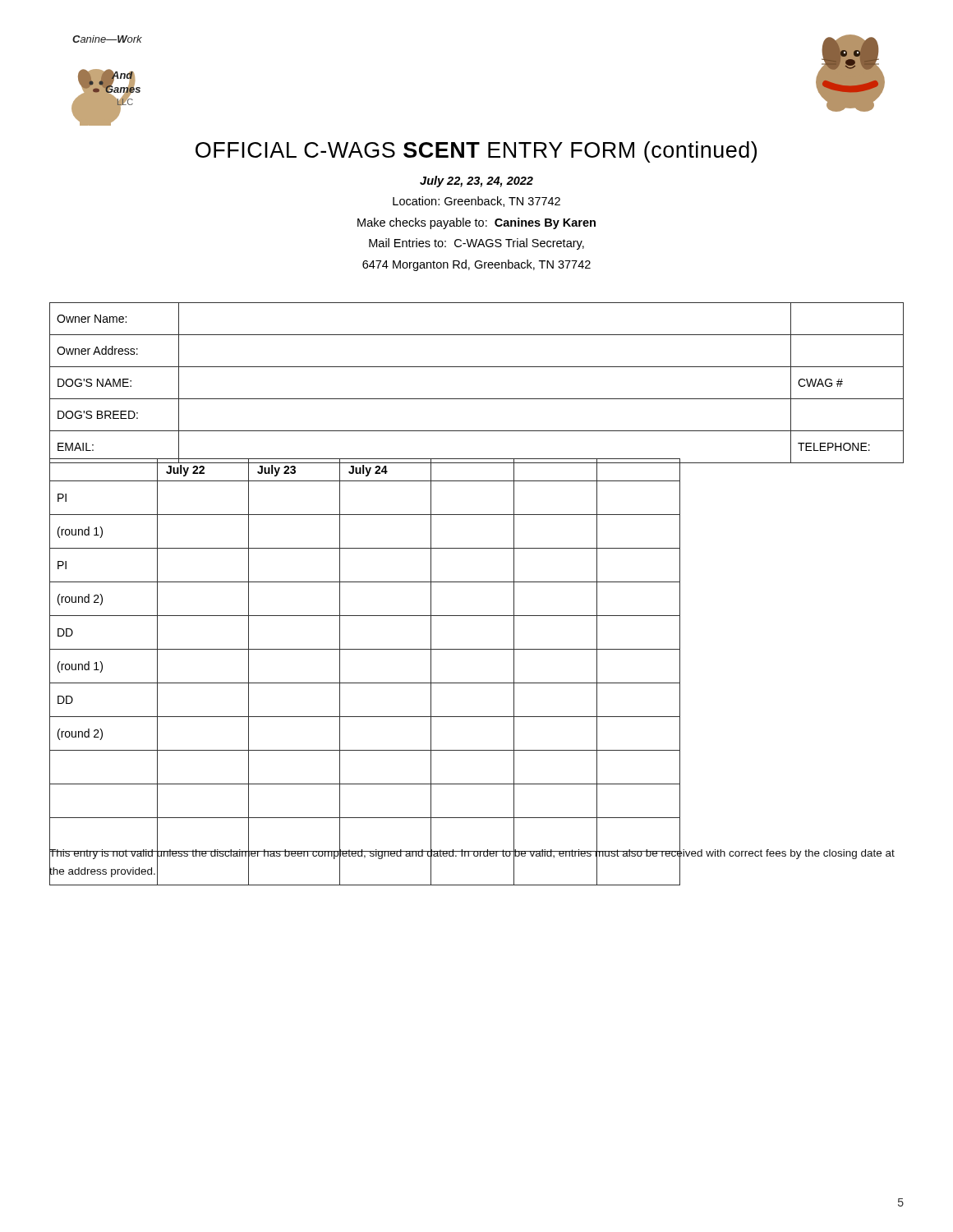Select the photo

point(850,70)
